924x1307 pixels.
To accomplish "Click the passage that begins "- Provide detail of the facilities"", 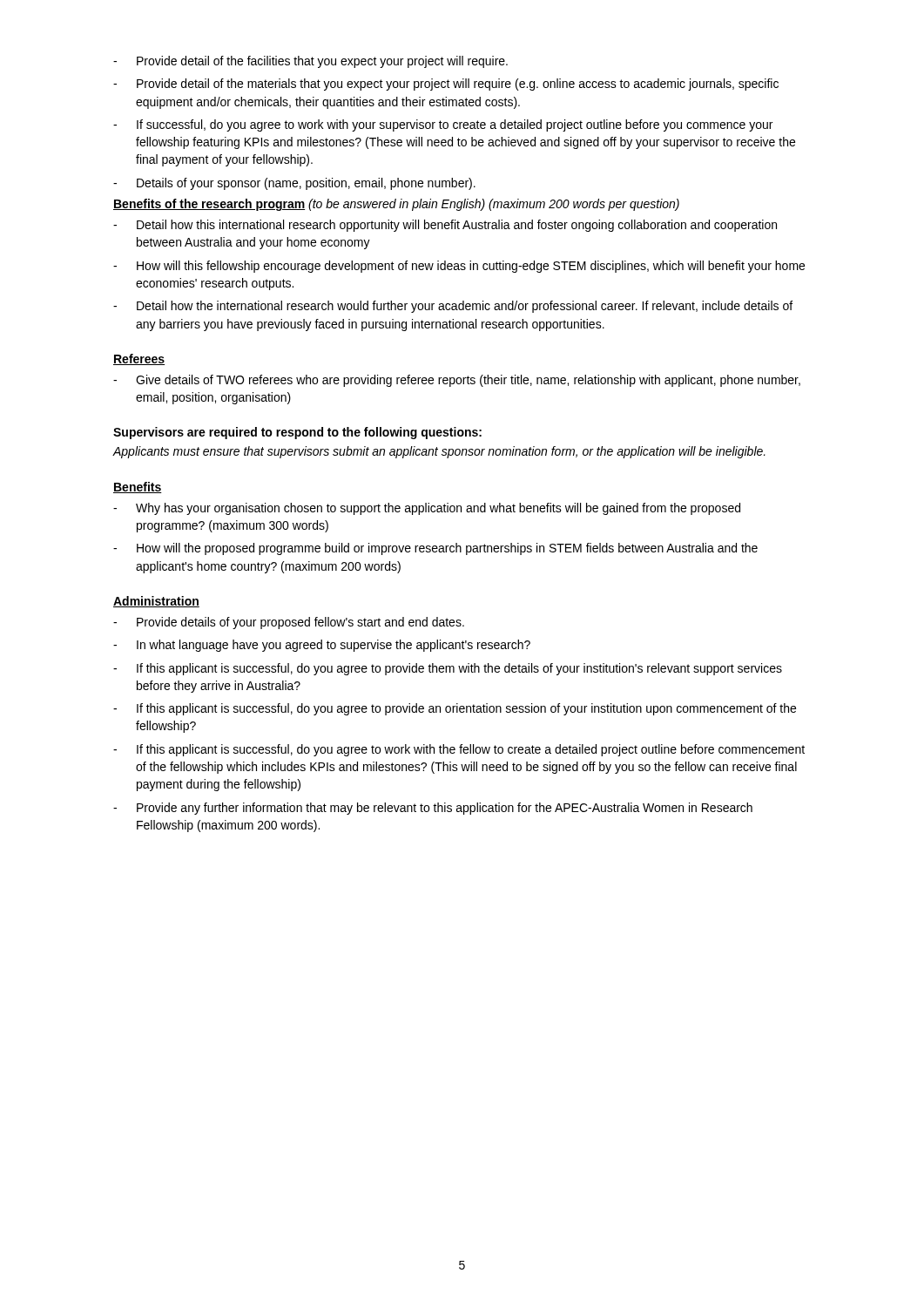I will [x=462, y=61].
